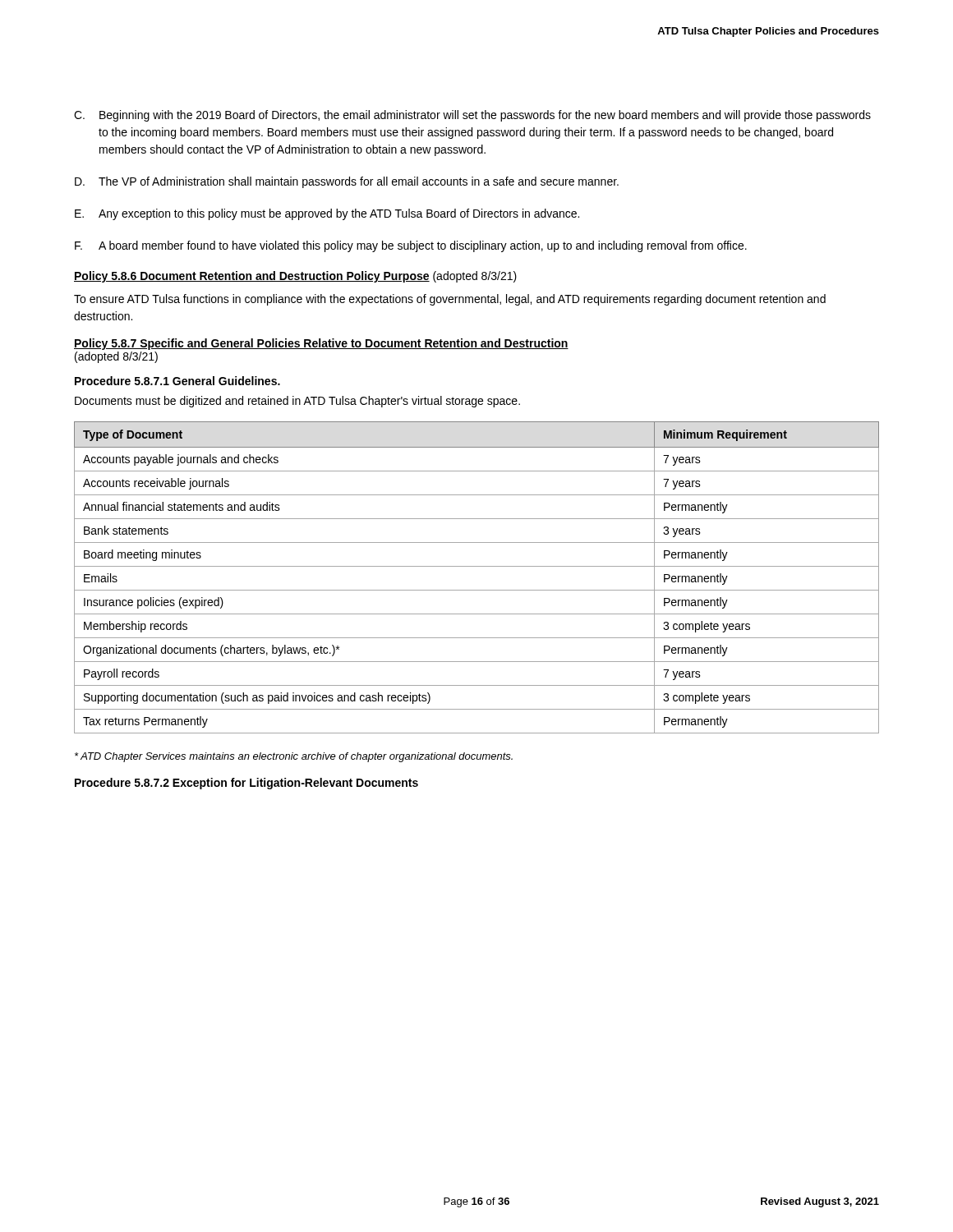Click on the text block containing "To ensure ATD Tulsa"

[x=450, y=308]
